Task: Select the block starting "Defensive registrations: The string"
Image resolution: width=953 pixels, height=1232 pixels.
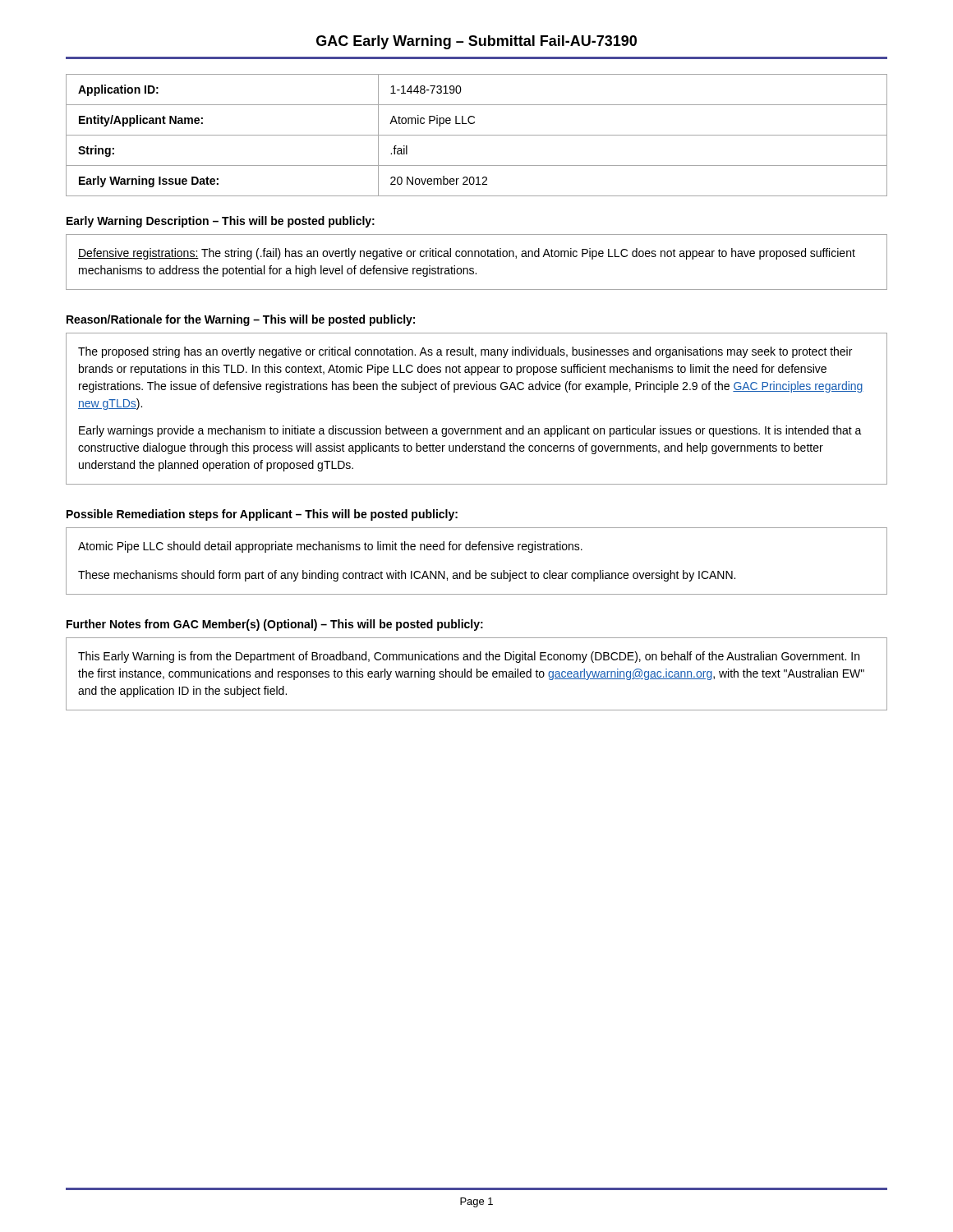Action: coord(467,262)
